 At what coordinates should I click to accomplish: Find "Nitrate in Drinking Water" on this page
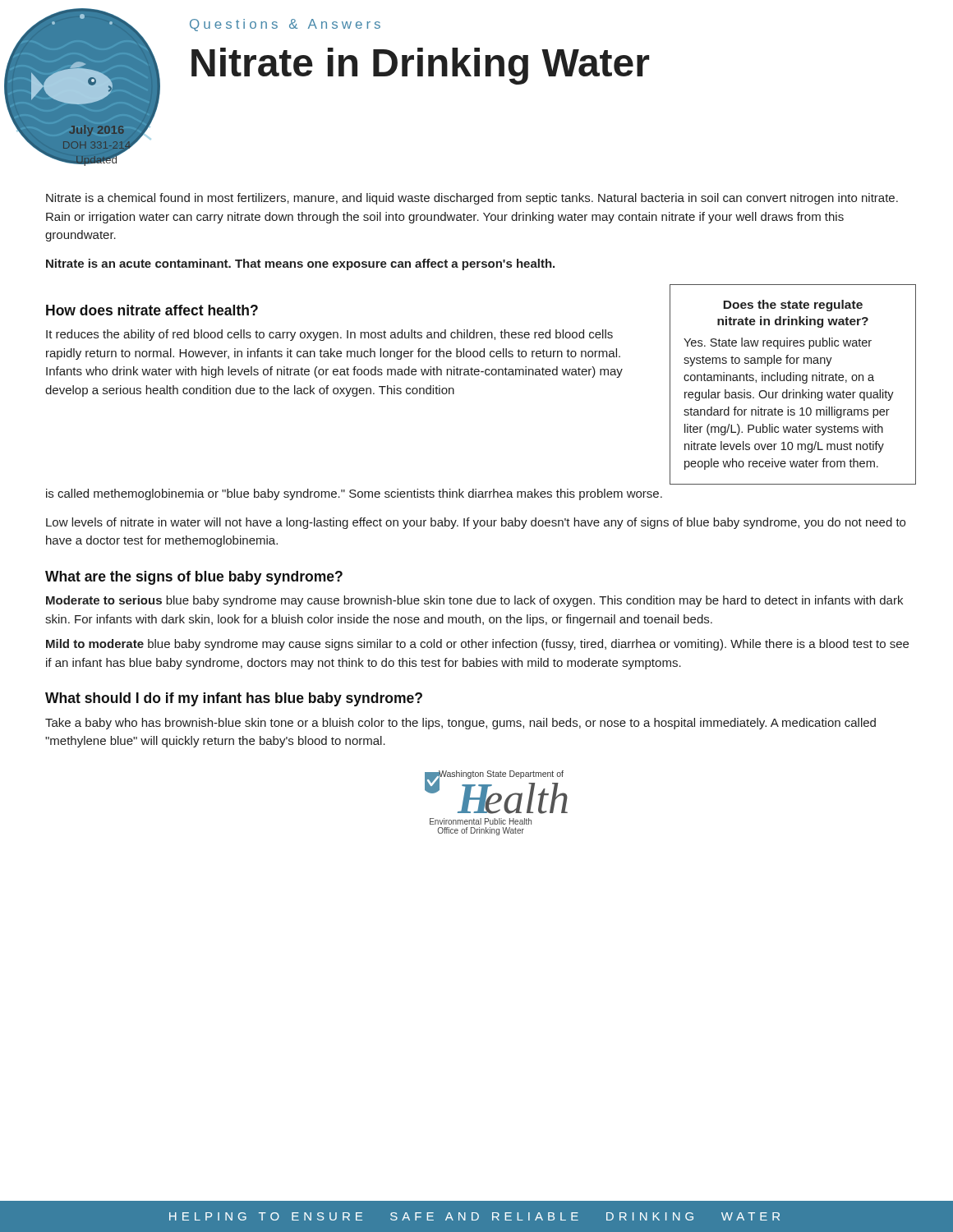[419, 63]
